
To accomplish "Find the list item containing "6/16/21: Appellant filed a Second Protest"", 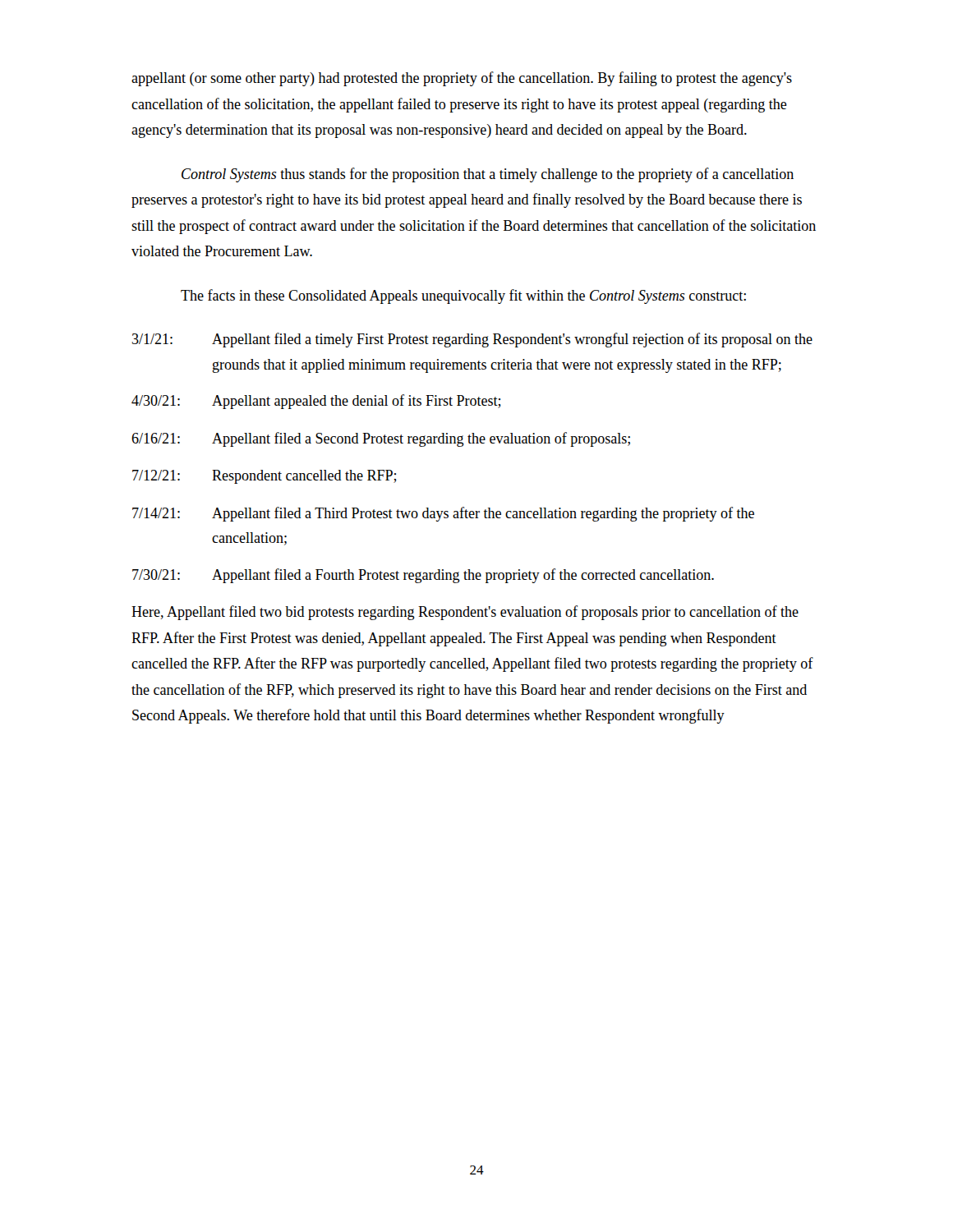I will pyautogui.click(x=476, y=439).
